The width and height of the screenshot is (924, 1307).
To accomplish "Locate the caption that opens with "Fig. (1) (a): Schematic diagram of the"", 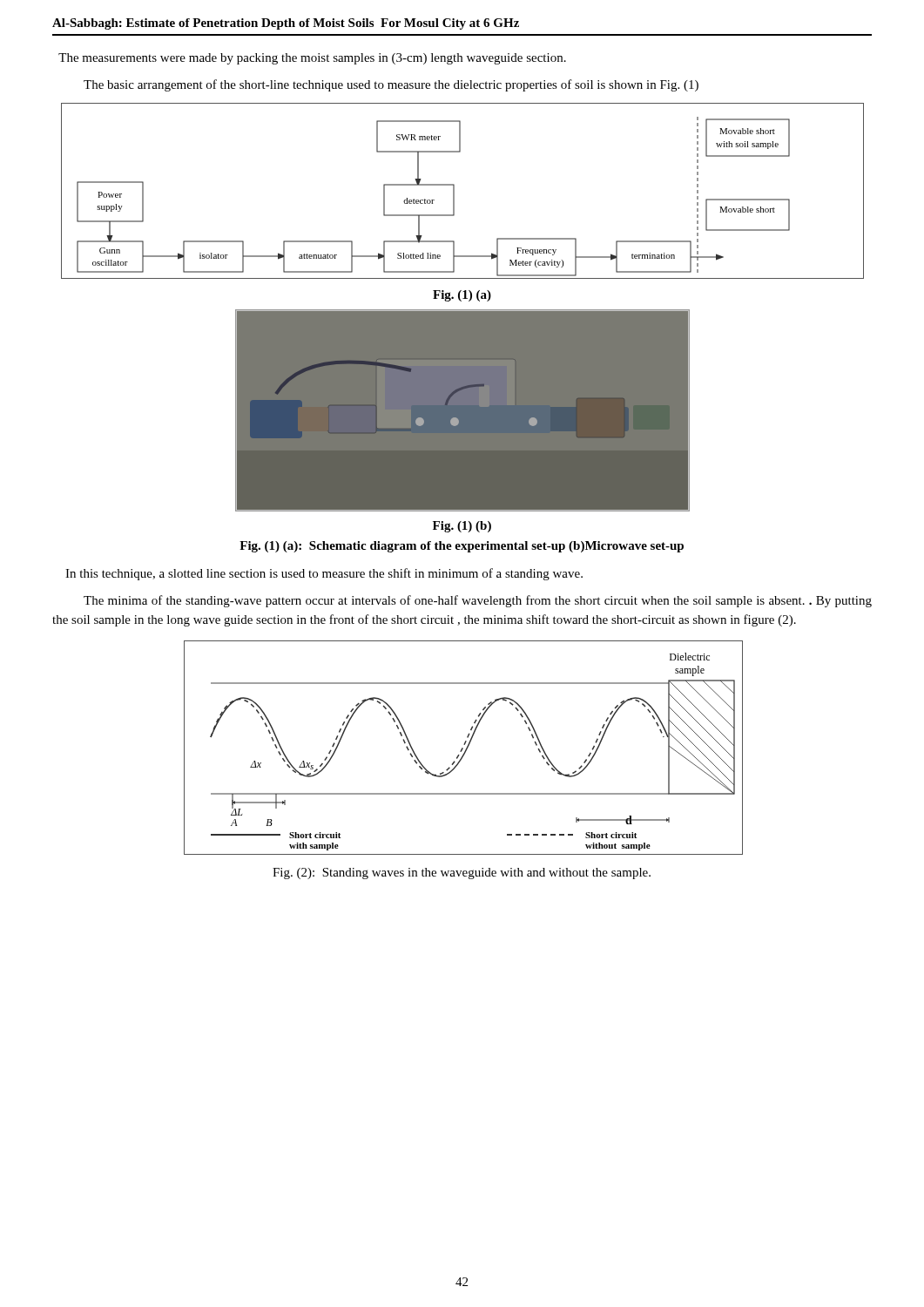I will click(x=462, y=545).
